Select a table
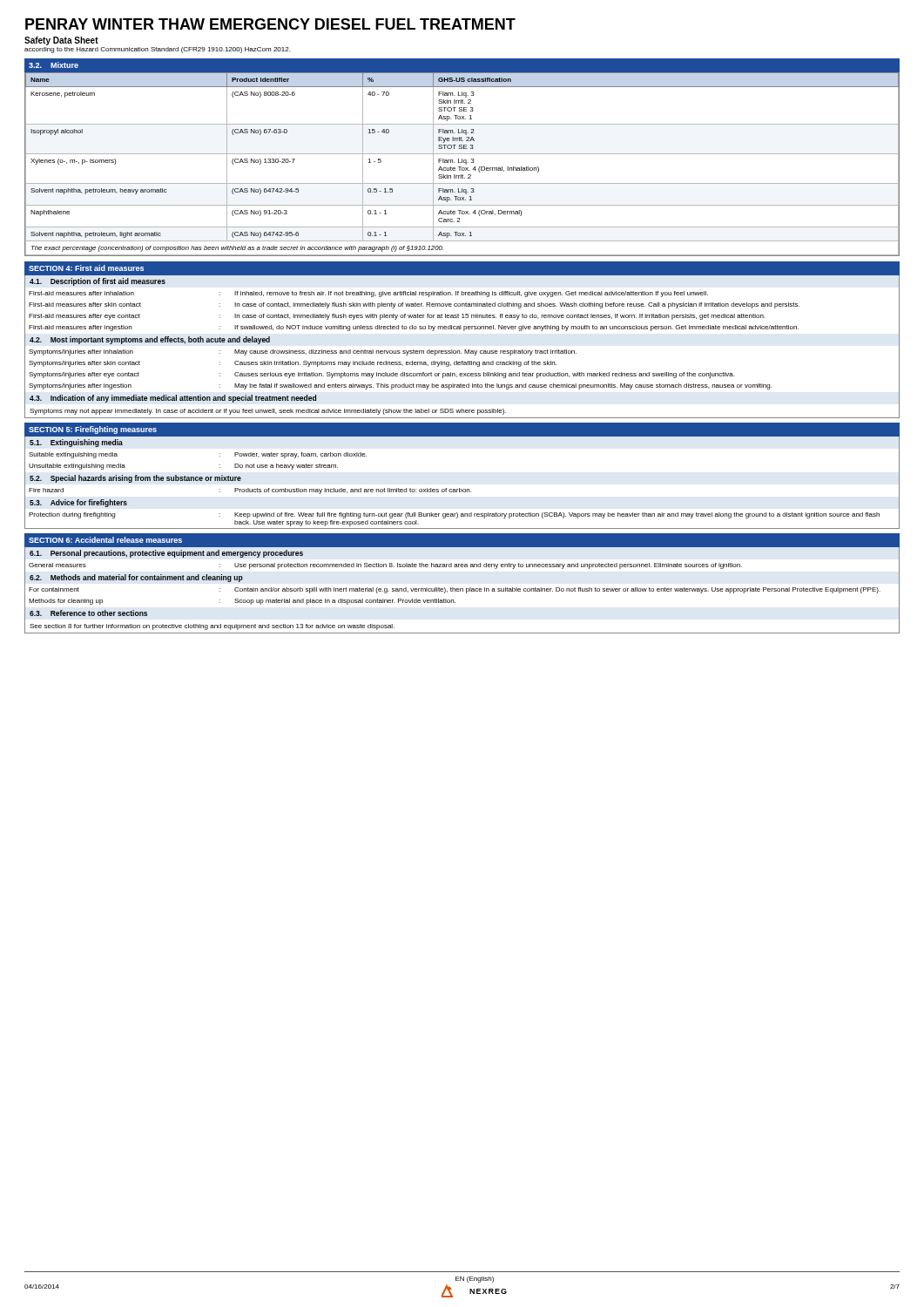The width and height of the screenshot is (924, 1307). tap(462, 164)
